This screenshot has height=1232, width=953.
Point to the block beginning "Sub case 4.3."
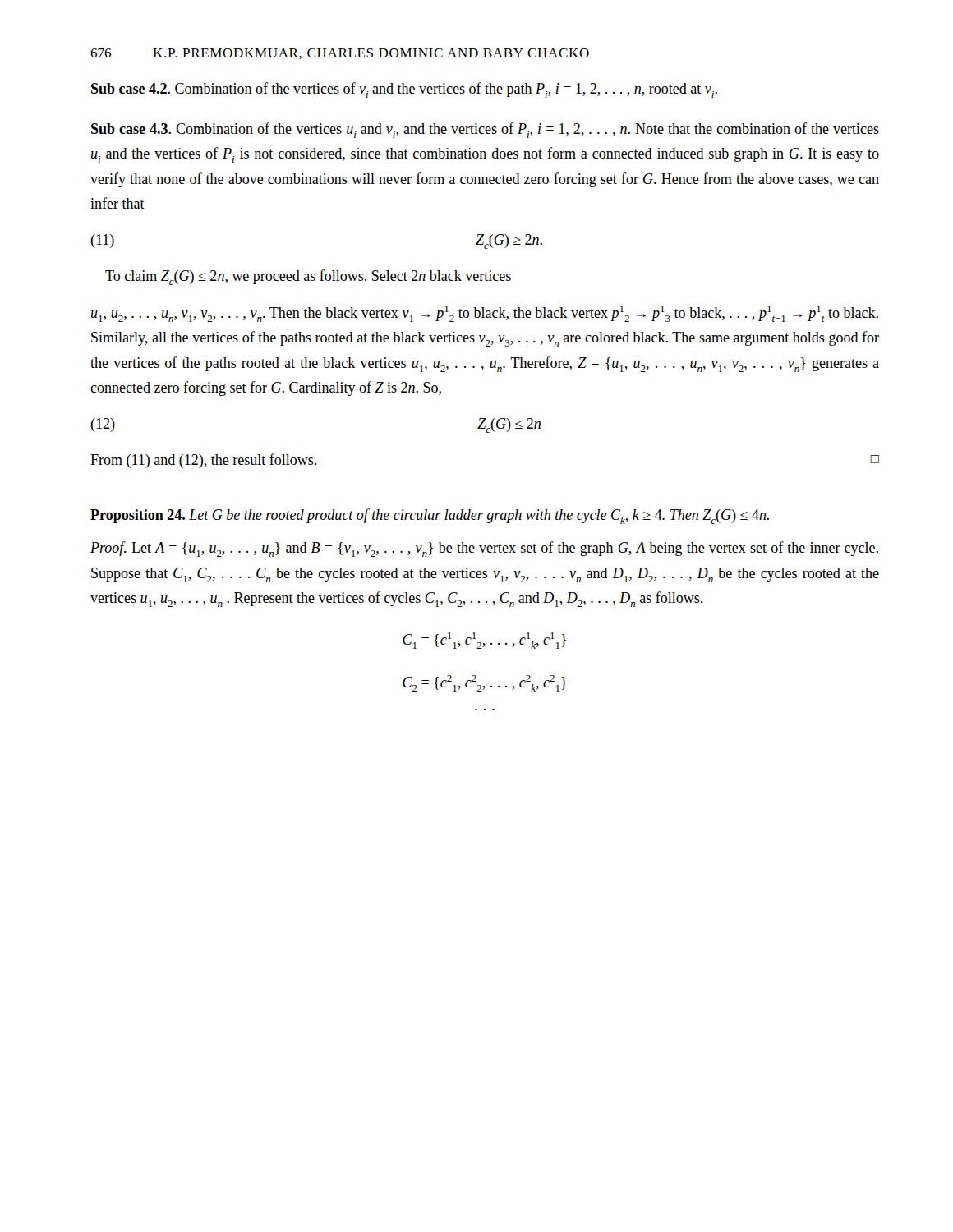[x=485, y=166]
